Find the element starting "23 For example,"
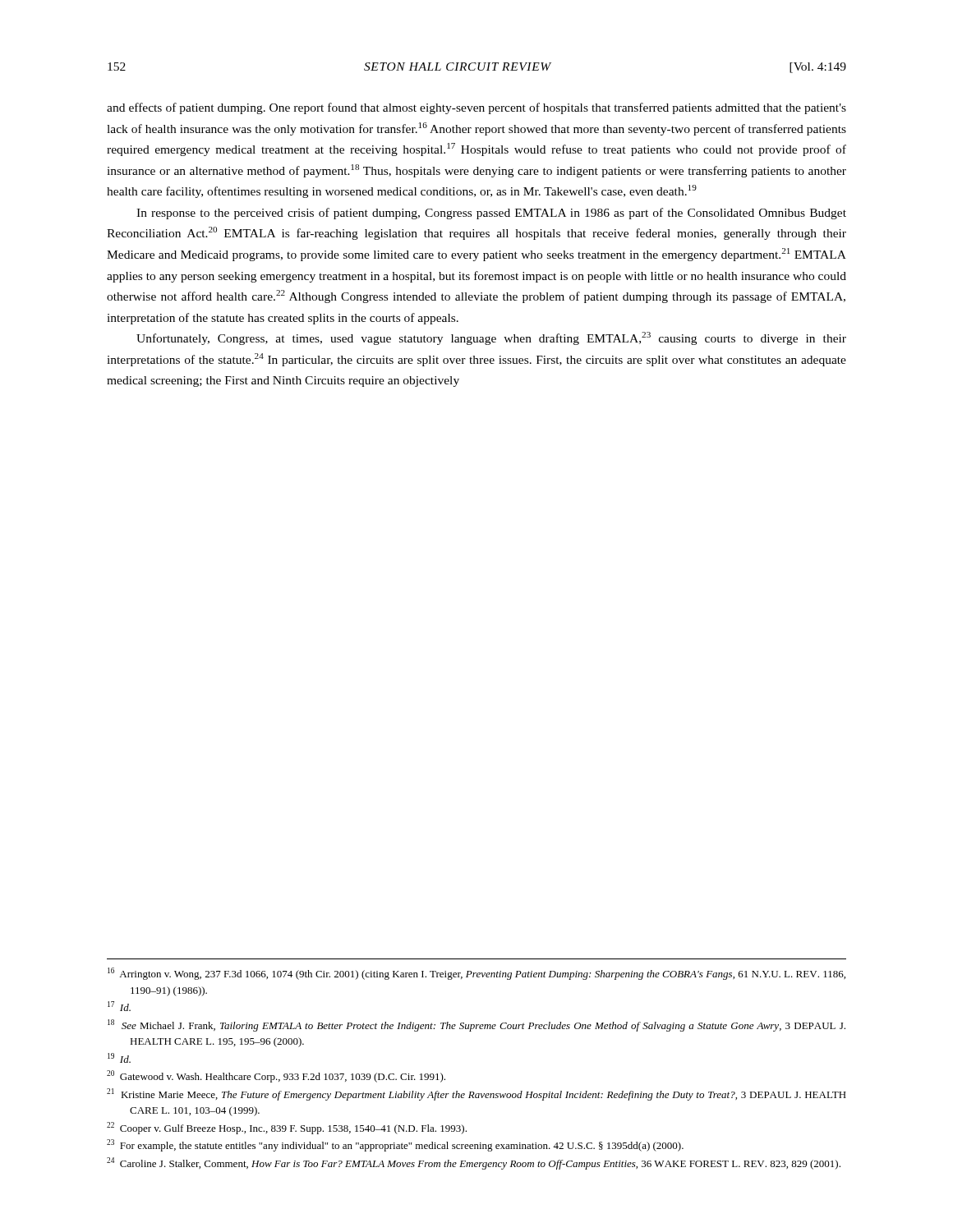This screenshot has width=953, height=1232. [x=395, y=1145]
